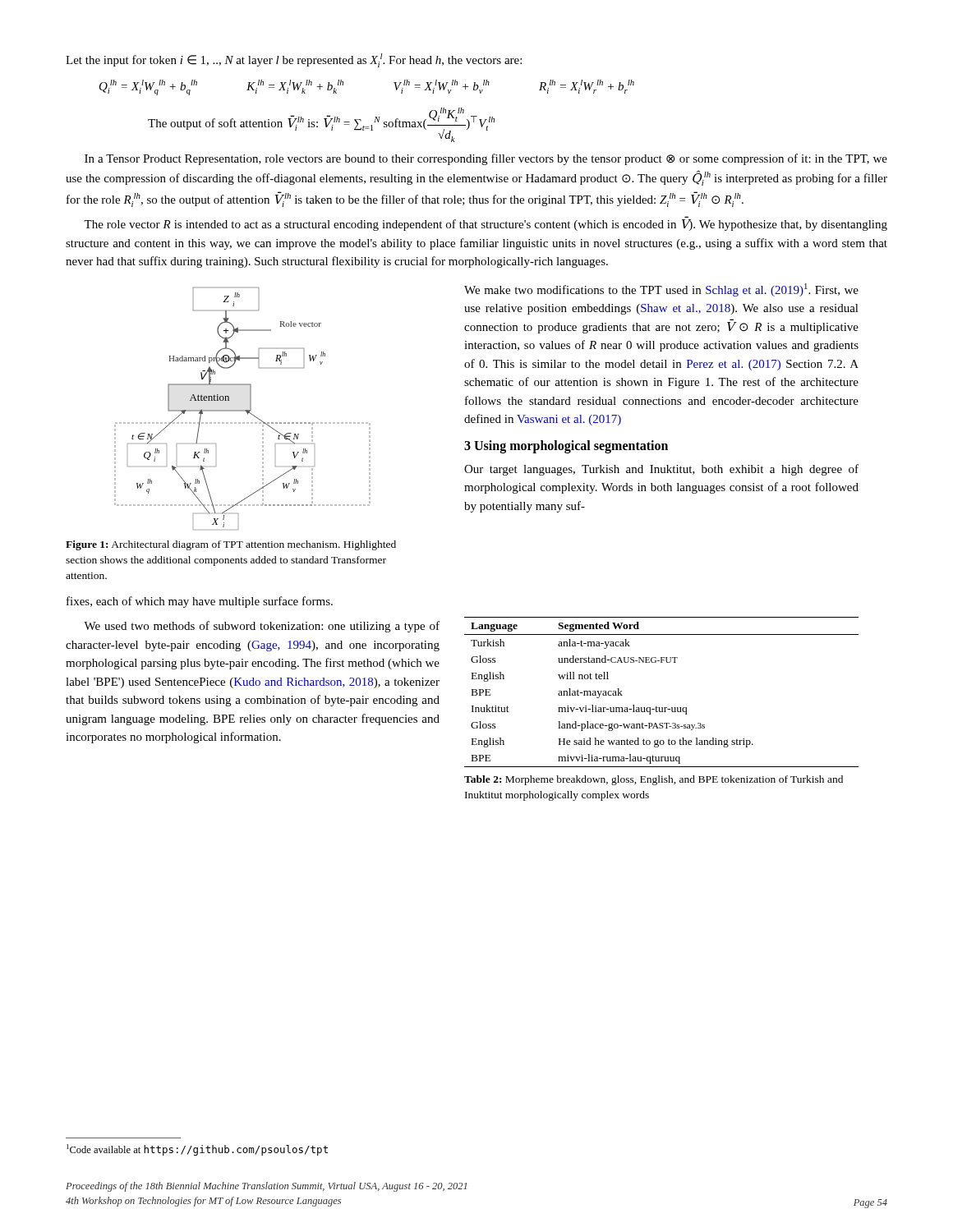The width and height of the screenshot is (953, 1232).
Task: Select the table that reads "understand- CAUS-NEG-FUT"
Action: coord(661,692)
